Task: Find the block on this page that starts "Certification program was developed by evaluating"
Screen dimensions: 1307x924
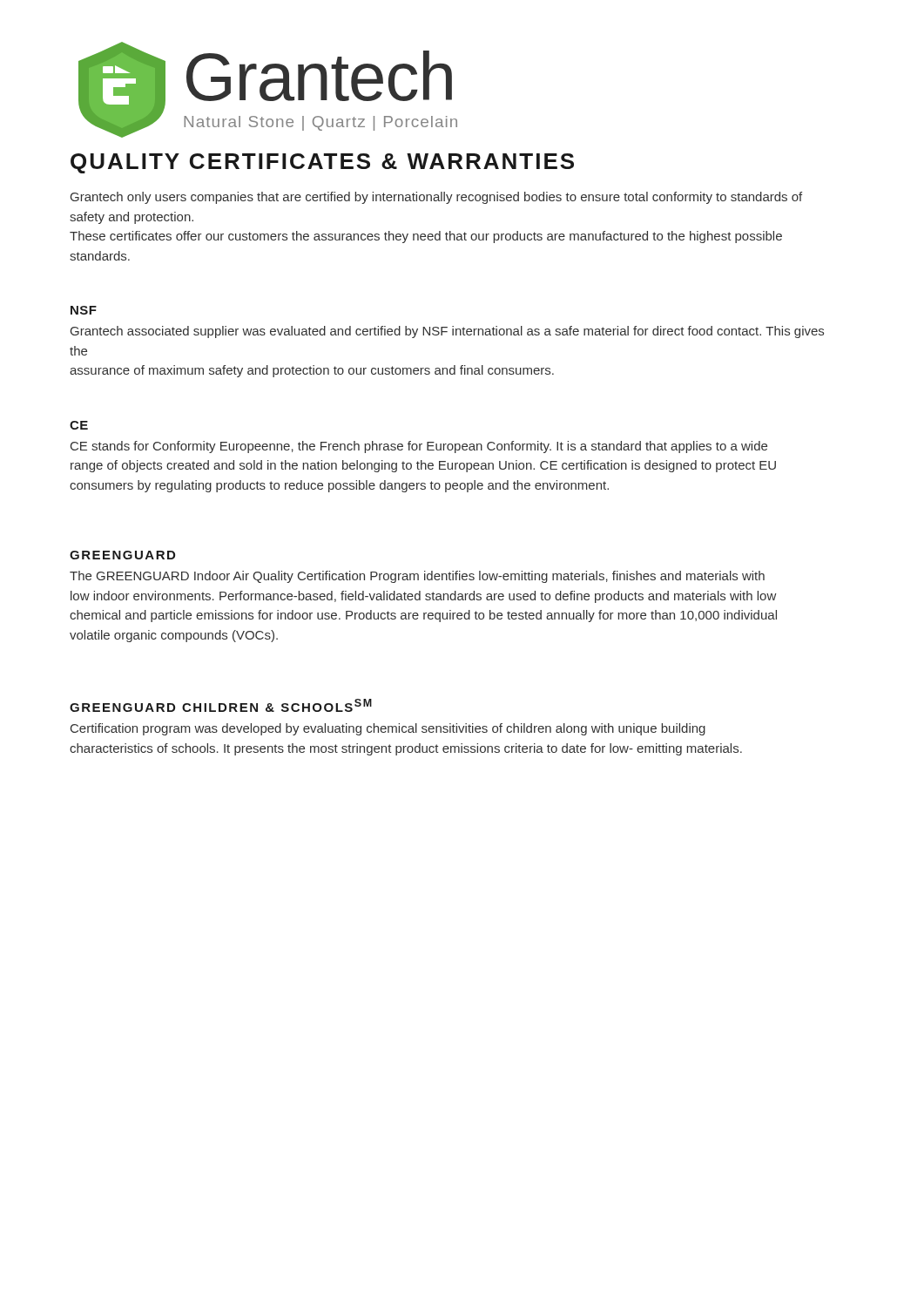Action: 453,738
